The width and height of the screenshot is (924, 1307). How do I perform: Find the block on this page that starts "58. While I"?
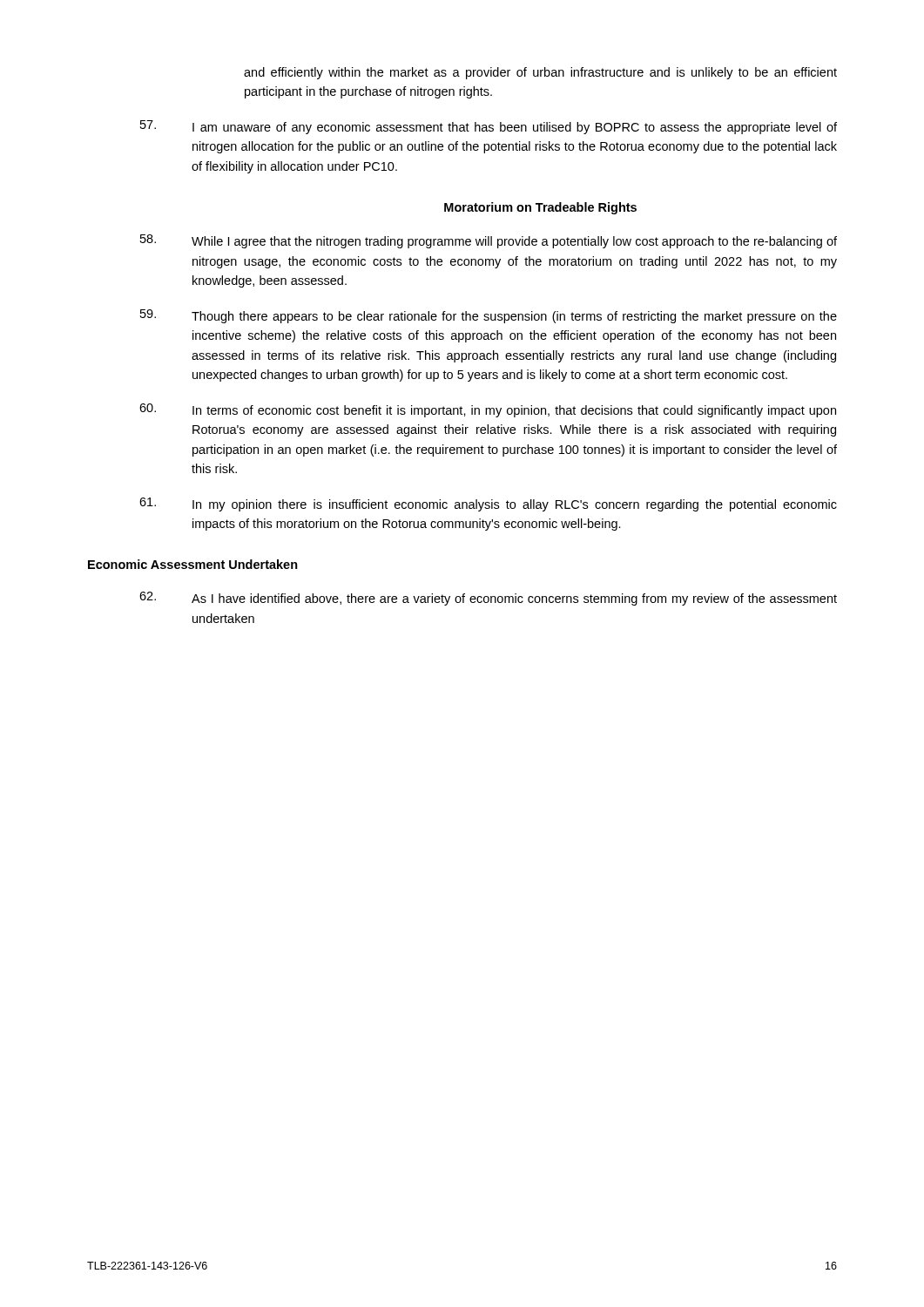462,261
